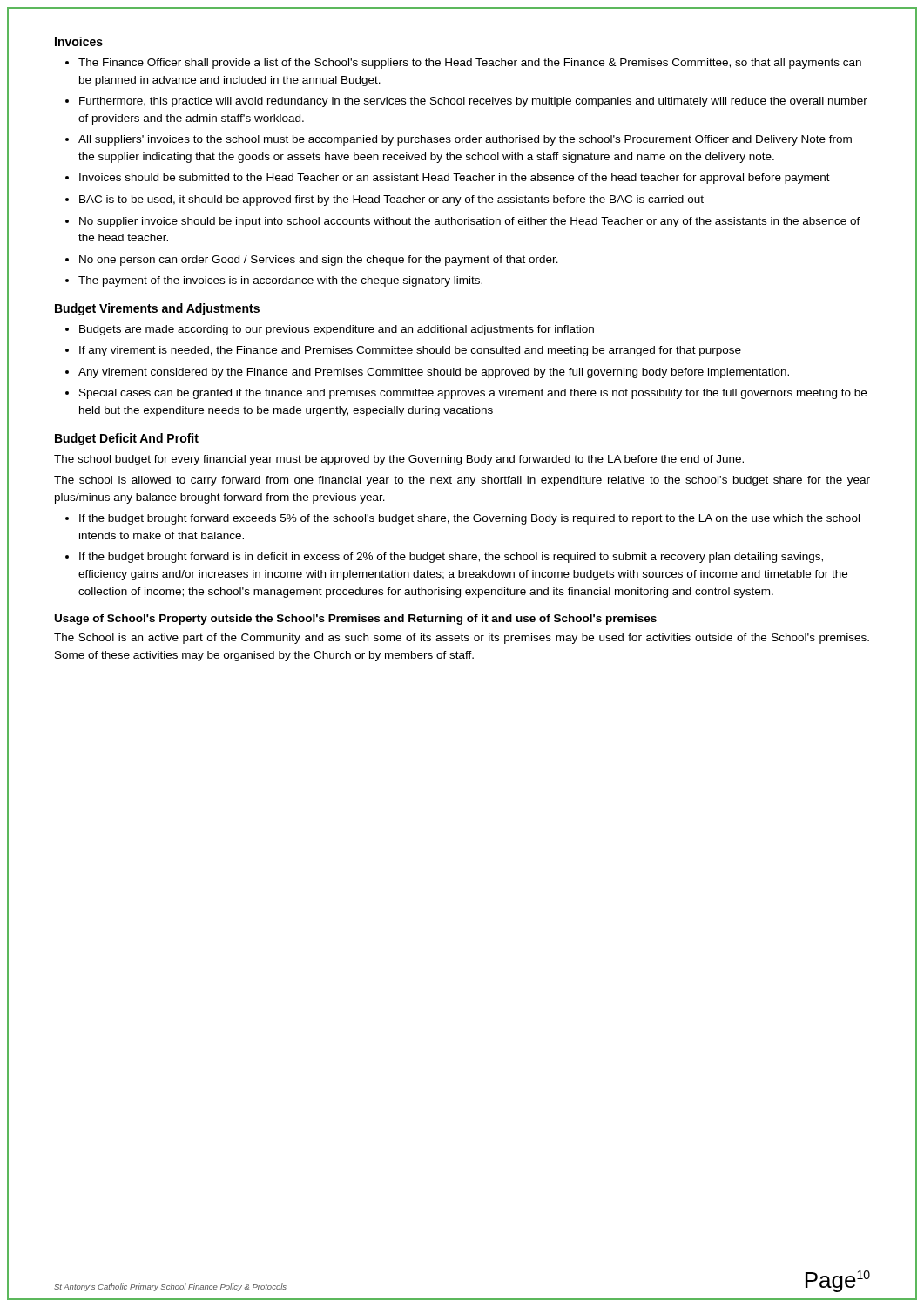Screen dimensions: 1307x924
Task: Click the passage that begins "Special cases can be"
Action: coord(473,401)
